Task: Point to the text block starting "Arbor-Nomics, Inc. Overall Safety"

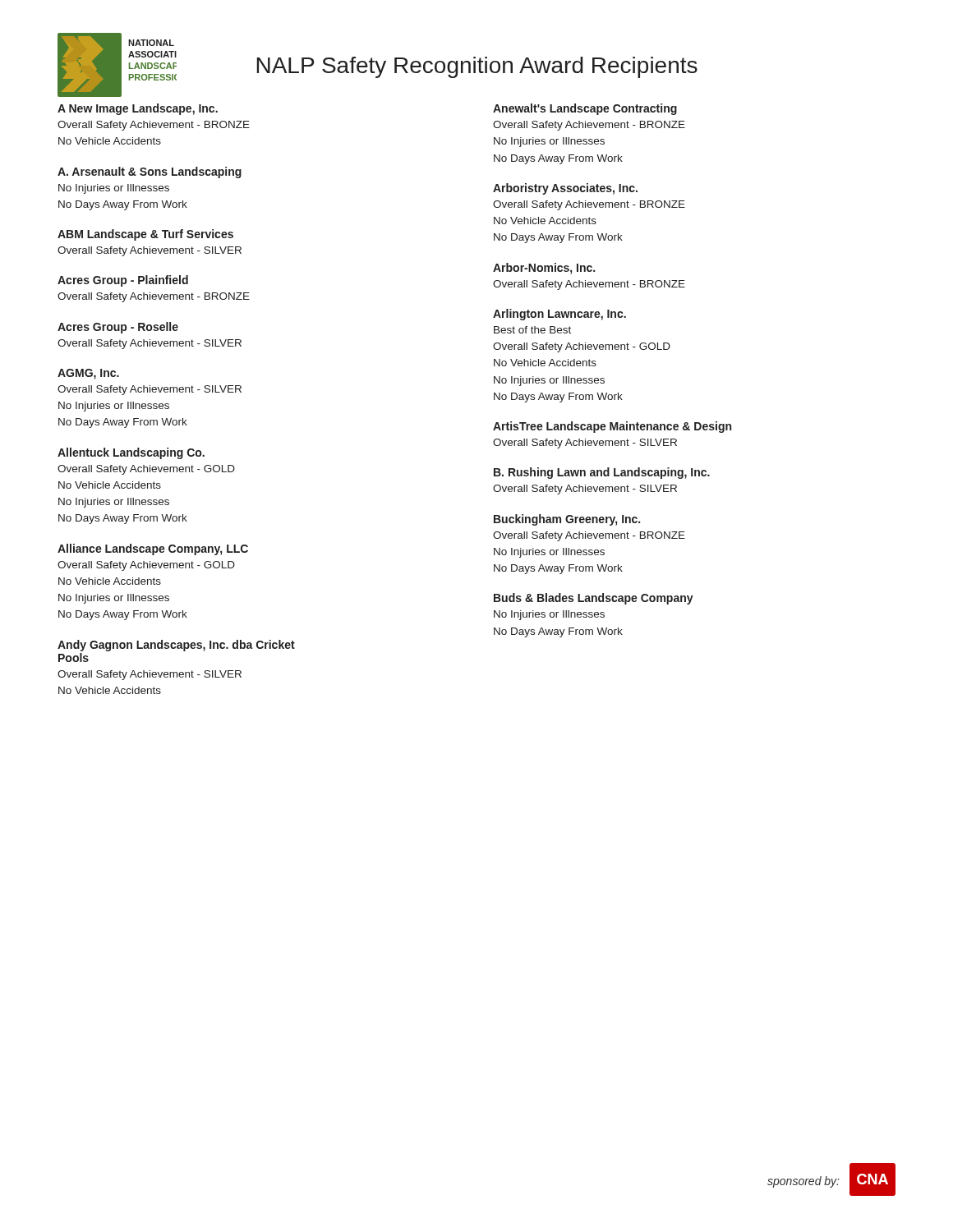Action: click(x=694, y=277)
